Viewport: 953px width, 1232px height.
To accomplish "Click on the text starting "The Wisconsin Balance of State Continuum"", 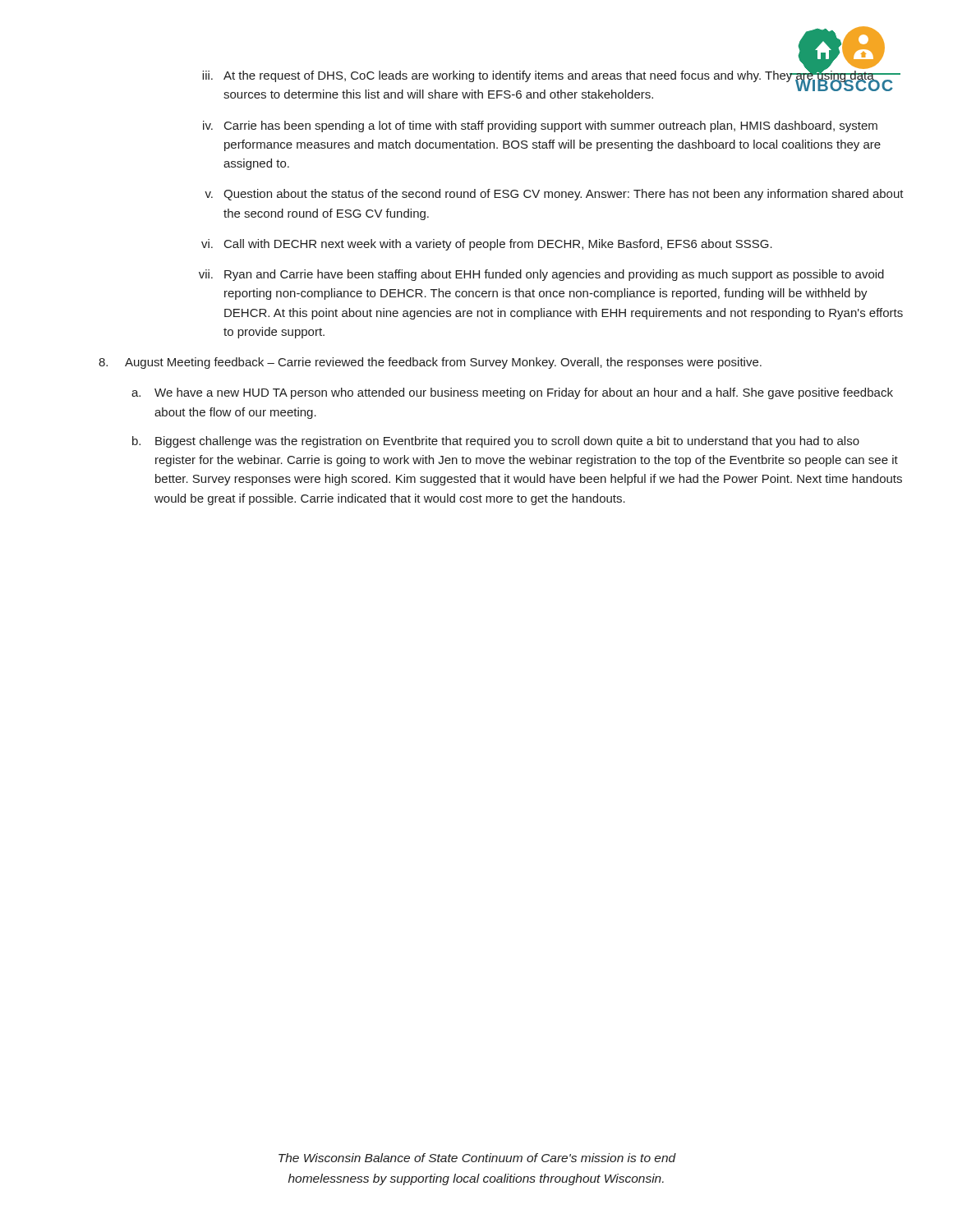I will point(476,1168).
